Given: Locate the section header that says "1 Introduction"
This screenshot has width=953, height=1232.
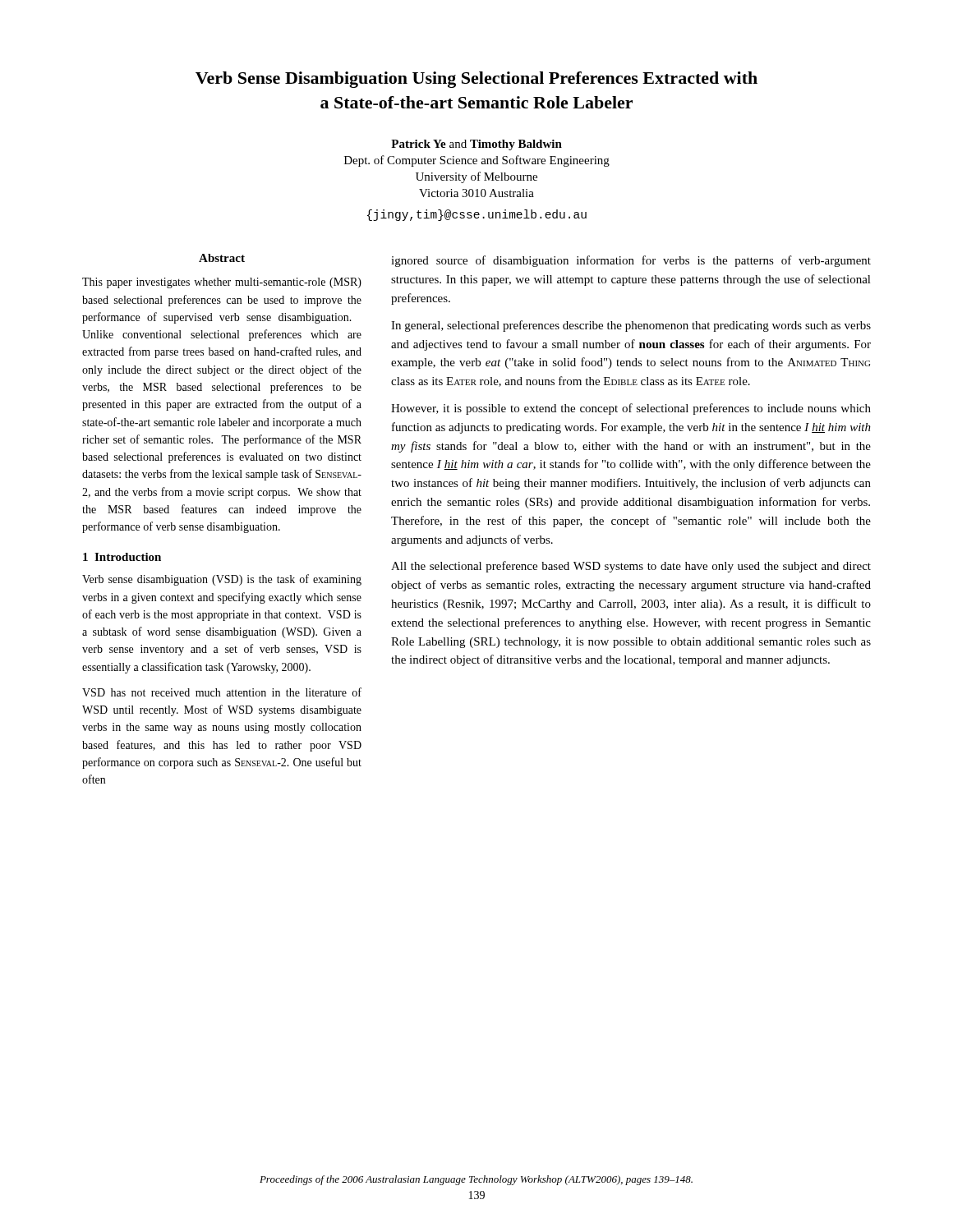Looking at the screenshot, I should 122,557.
